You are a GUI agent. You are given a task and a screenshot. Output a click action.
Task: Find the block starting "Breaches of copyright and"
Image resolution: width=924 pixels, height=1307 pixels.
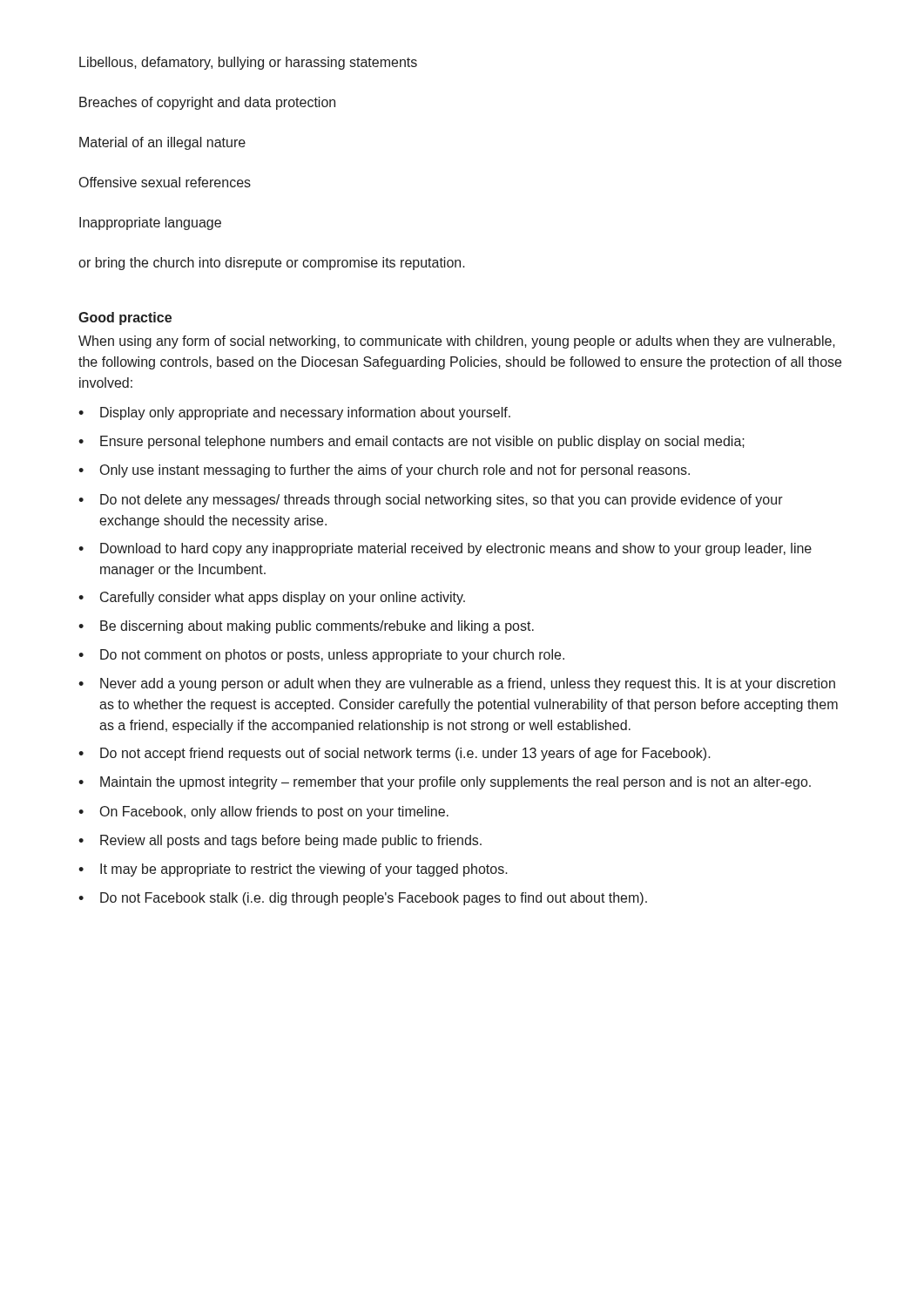(207, 103)
